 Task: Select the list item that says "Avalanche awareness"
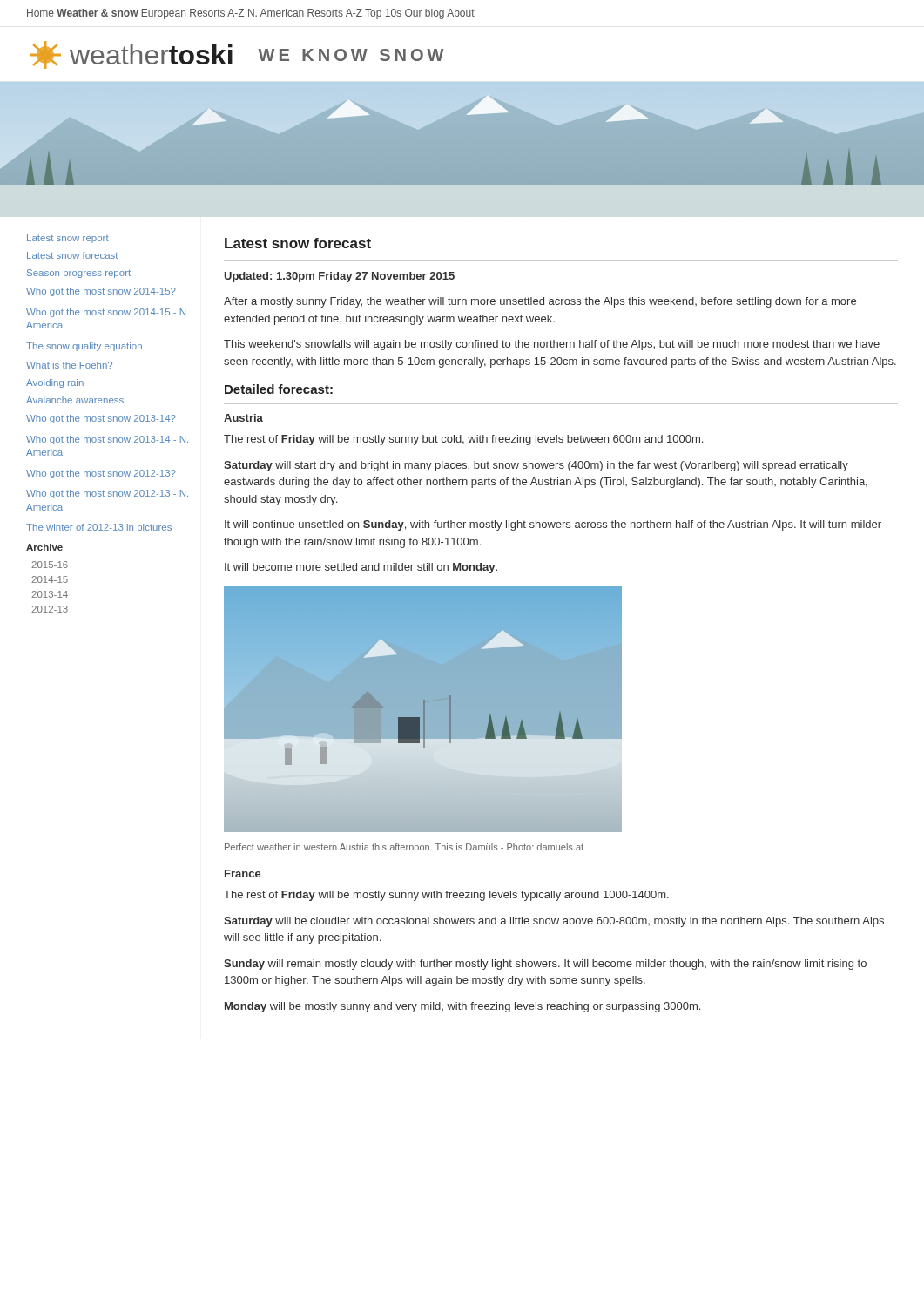(75, 400)
